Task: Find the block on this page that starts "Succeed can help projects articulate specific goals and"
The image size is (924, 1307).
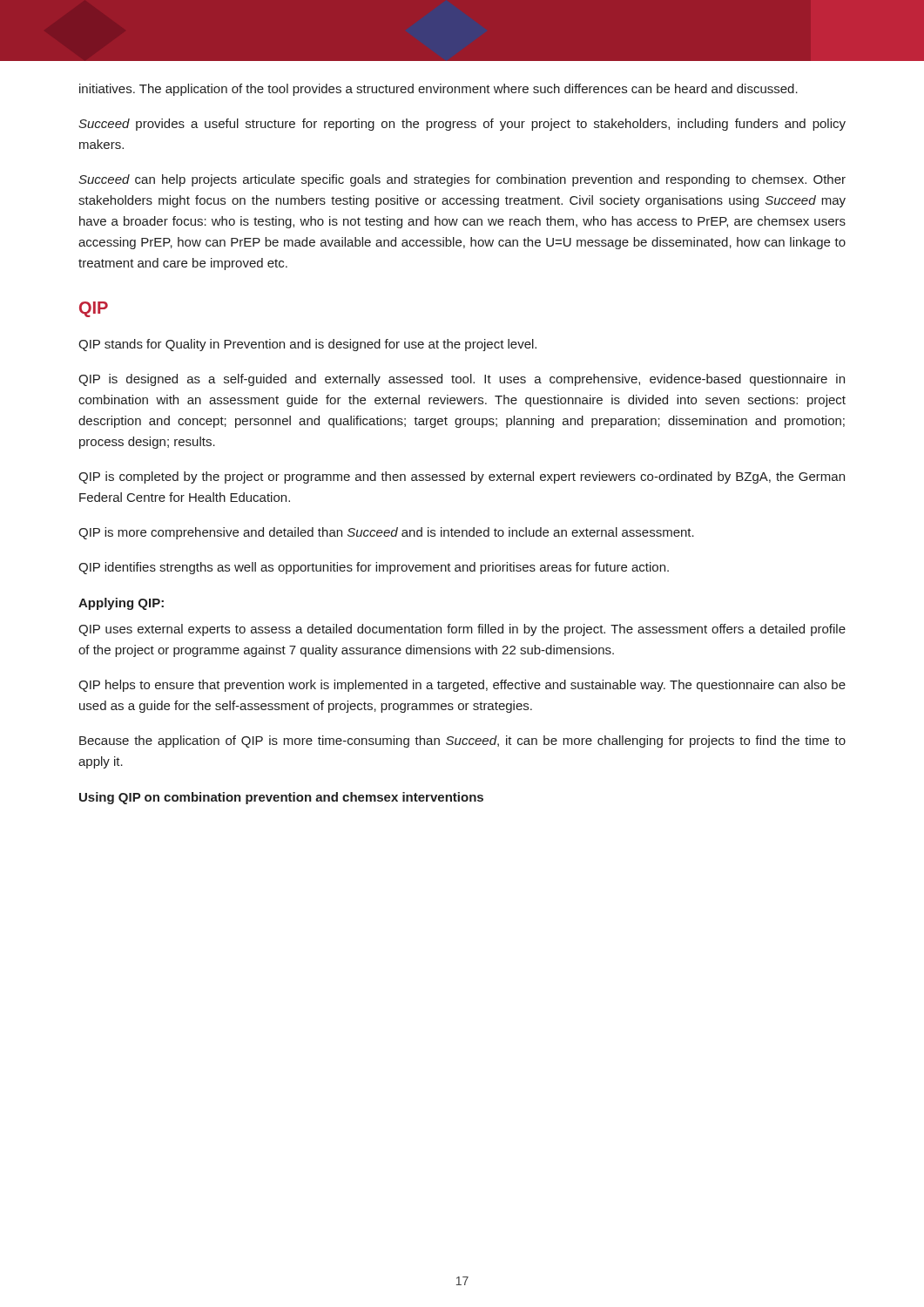Action: pyautogui.click(x=462, y=221)
